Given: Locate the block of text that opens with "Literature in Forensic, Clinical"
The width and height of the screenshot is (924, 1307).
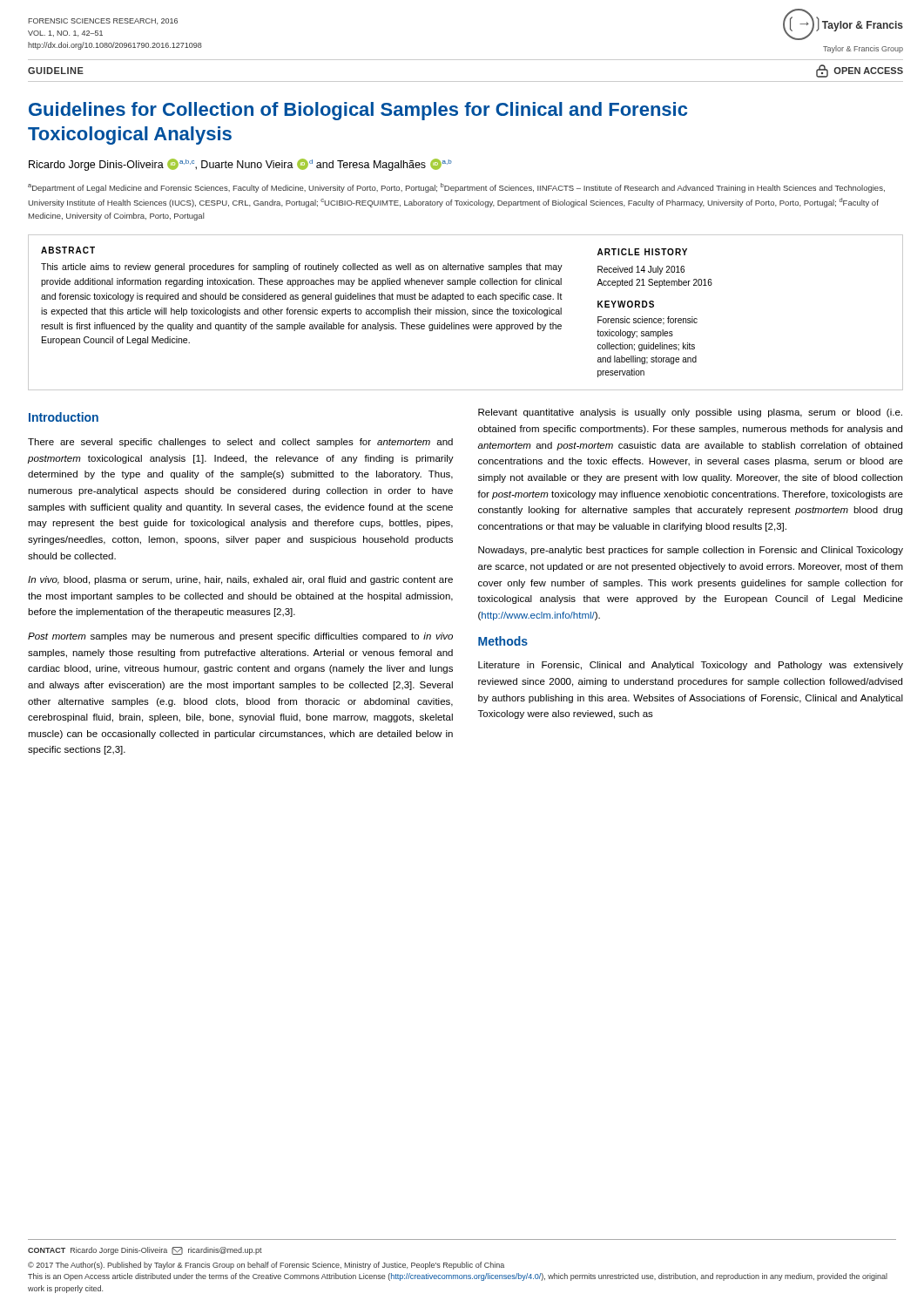Looking at the screenshot, I should [690, 690].
